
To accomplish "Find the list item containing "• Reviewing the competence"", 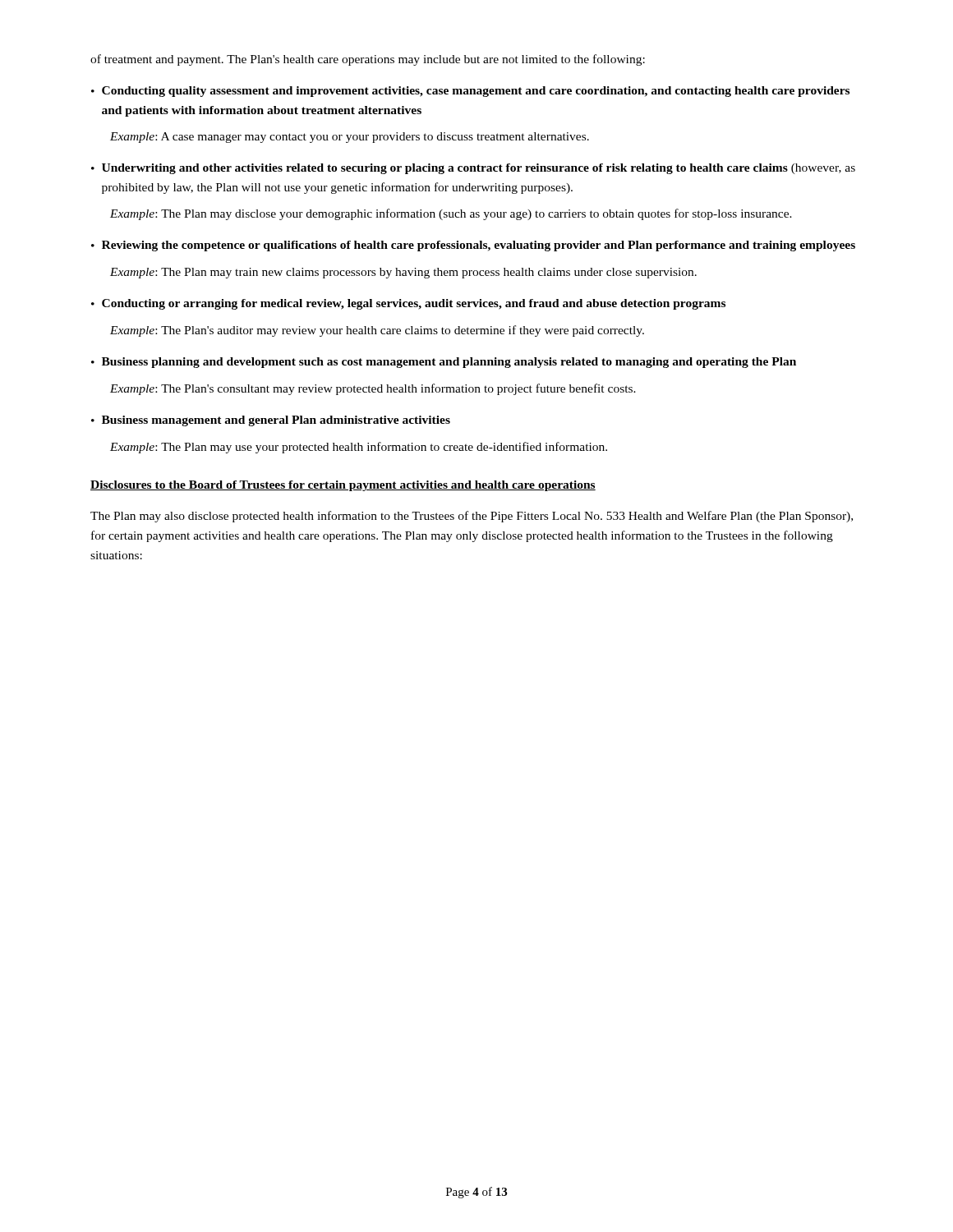I will (x=473, y=245).
